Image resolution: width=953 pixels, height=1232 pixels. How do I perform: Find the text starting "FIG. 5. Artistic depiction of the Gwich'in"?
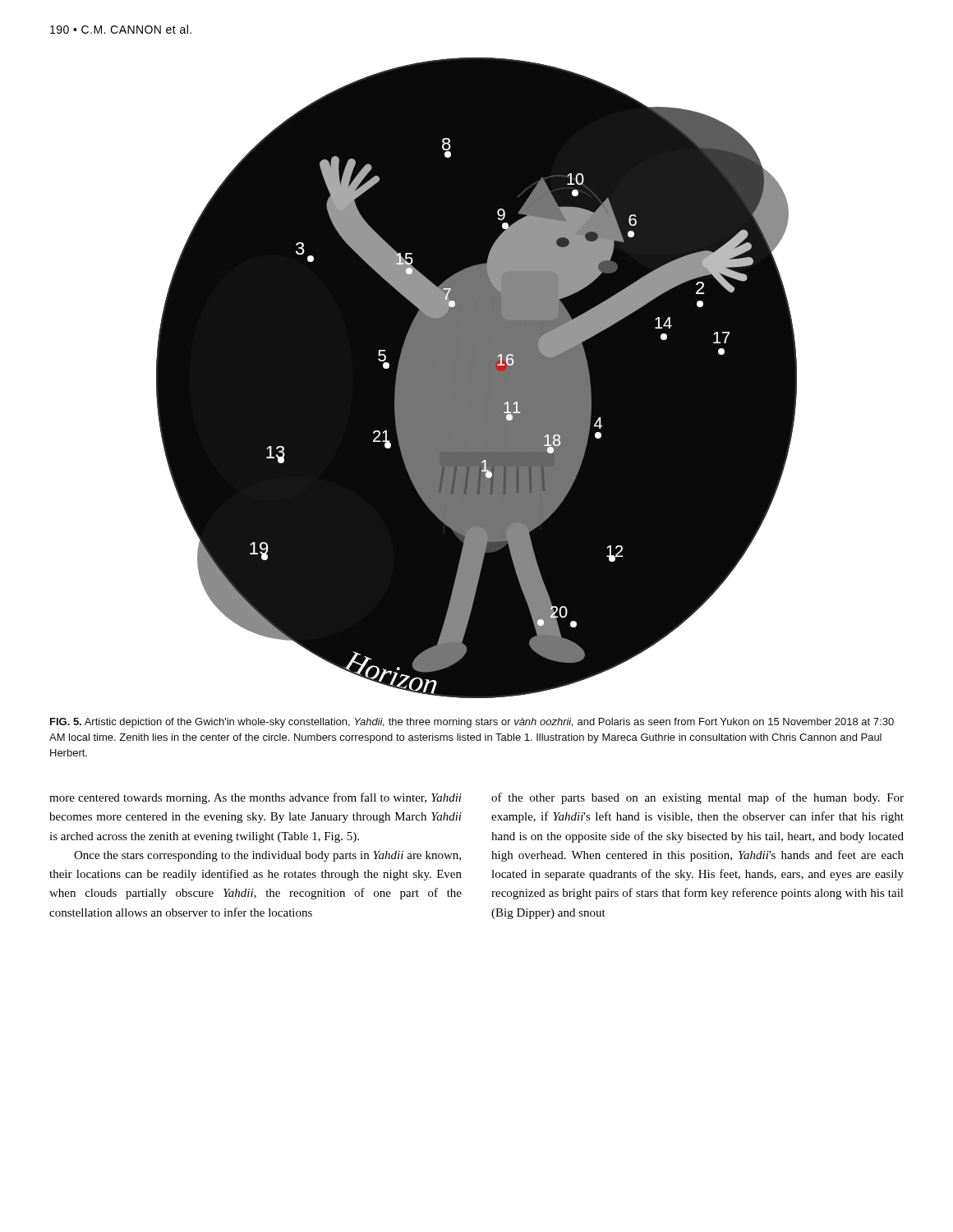pos(476,738)
